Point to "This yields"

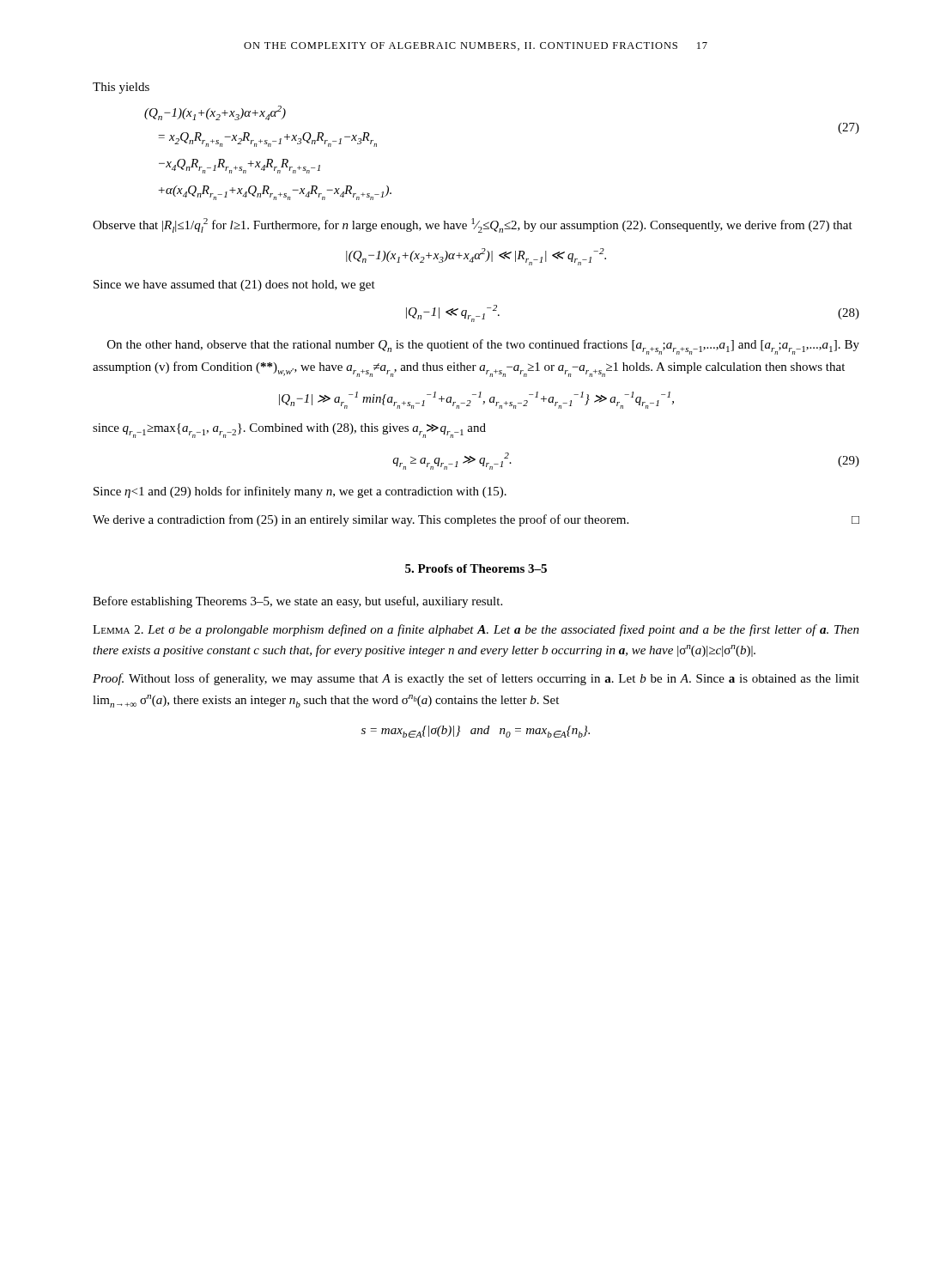(x=121, y=87)
